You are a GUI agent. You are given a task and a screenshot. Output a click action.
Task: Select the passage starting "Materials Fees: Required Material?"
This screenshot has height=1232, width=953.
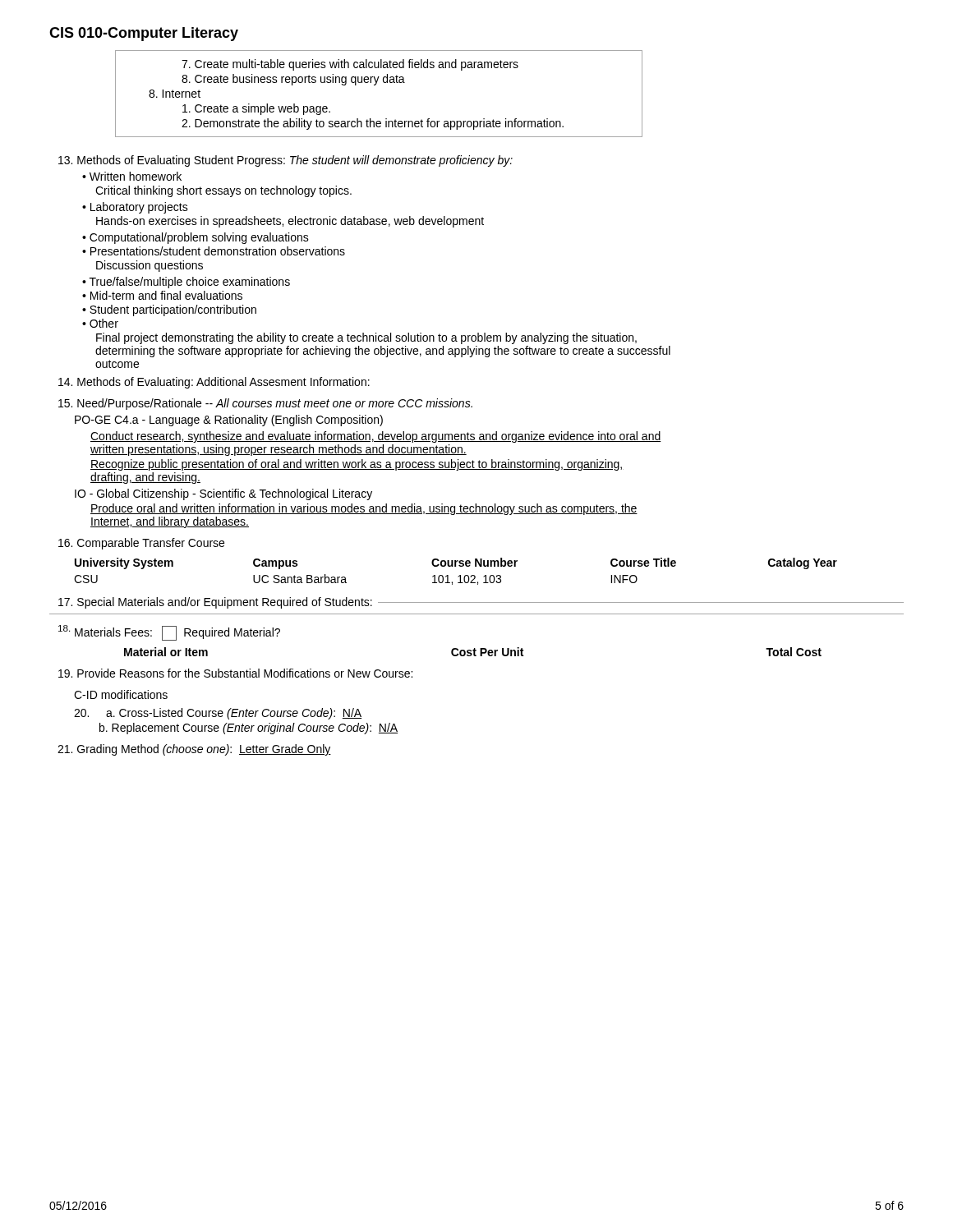(x=169, y=632)
